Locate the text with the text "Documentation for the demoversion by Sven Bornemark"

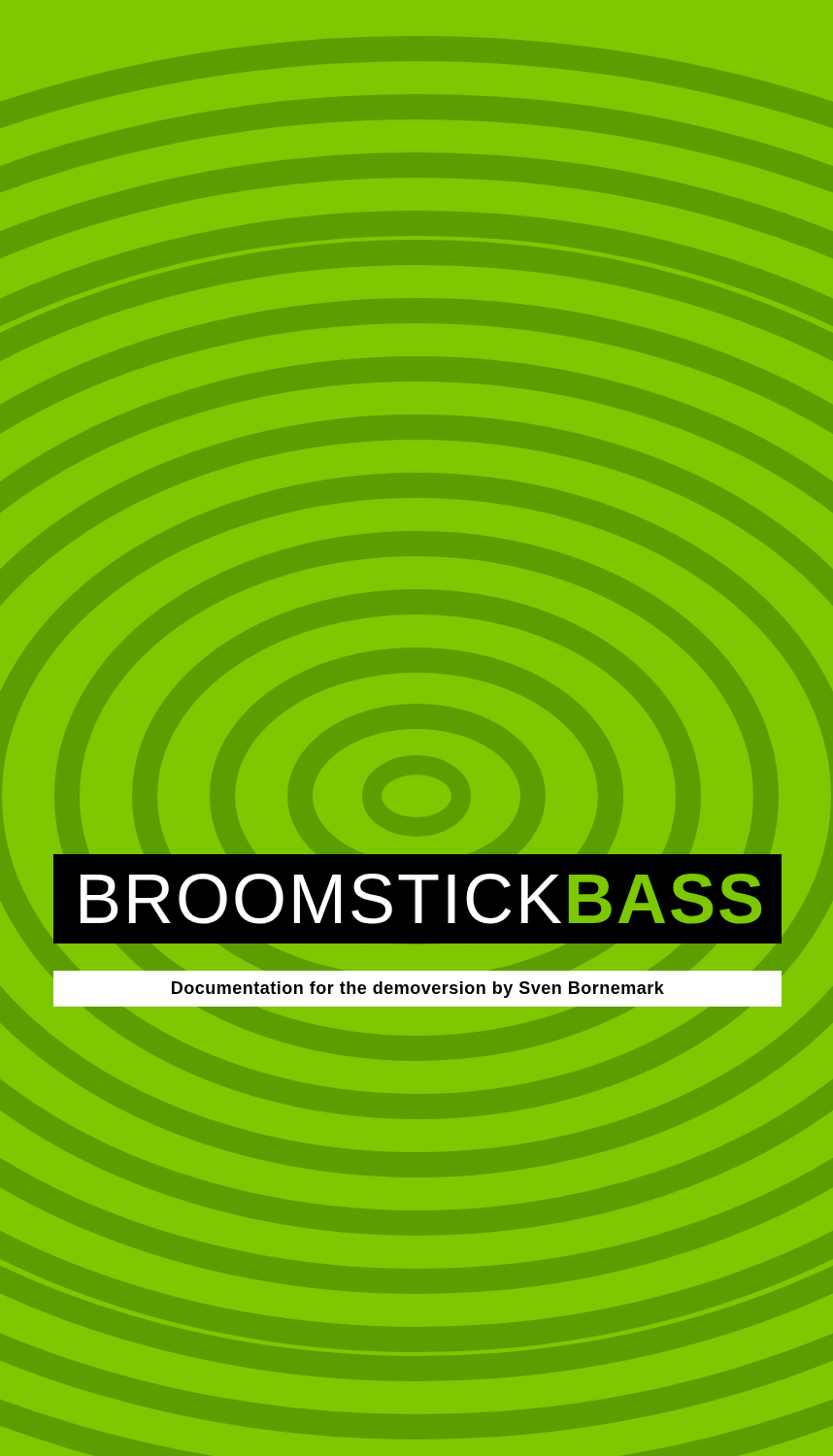(x=417, y=988)
